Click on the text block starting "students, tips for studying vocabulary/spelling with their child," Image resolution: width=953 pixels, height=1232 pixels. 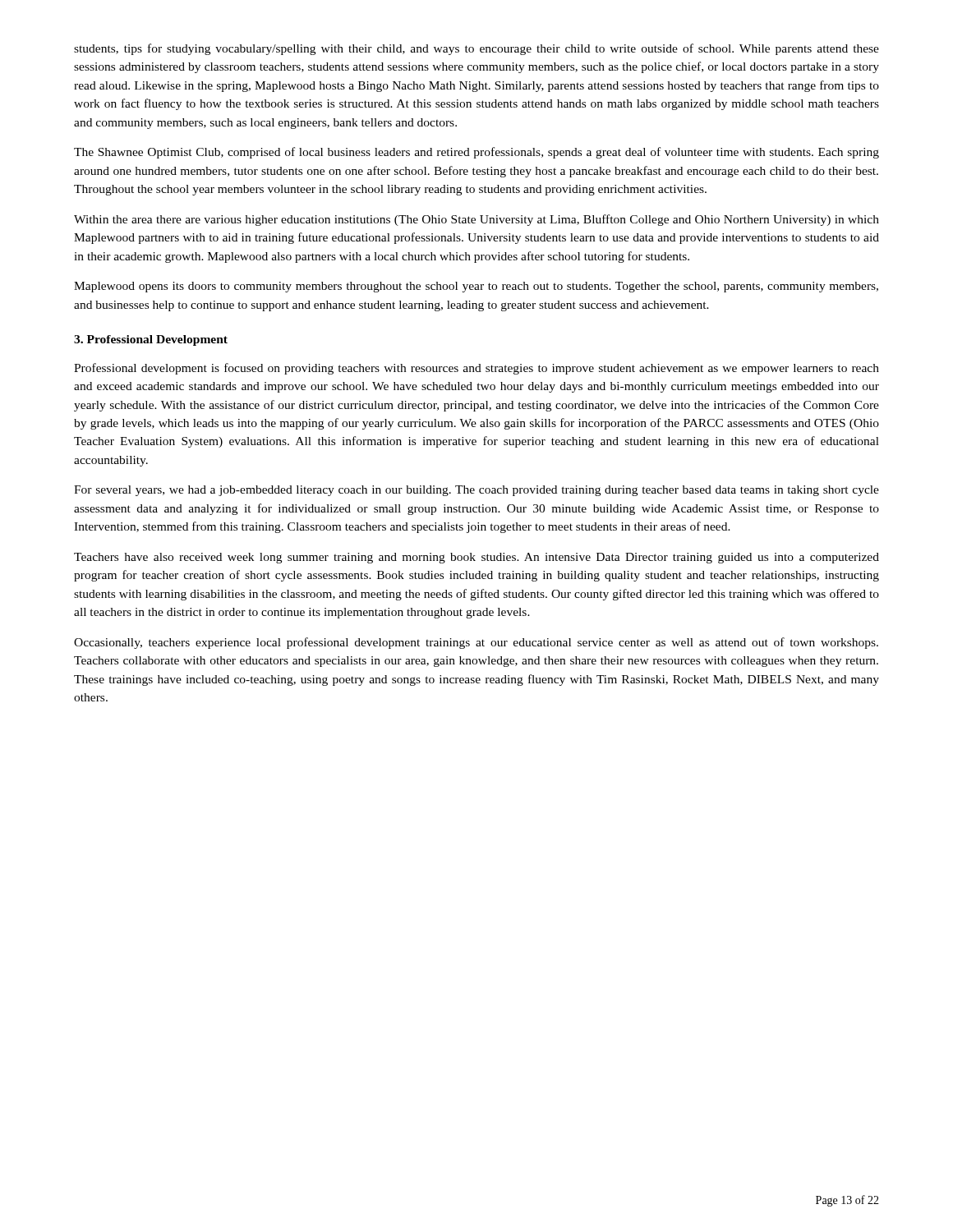click(x=476, y=85)
